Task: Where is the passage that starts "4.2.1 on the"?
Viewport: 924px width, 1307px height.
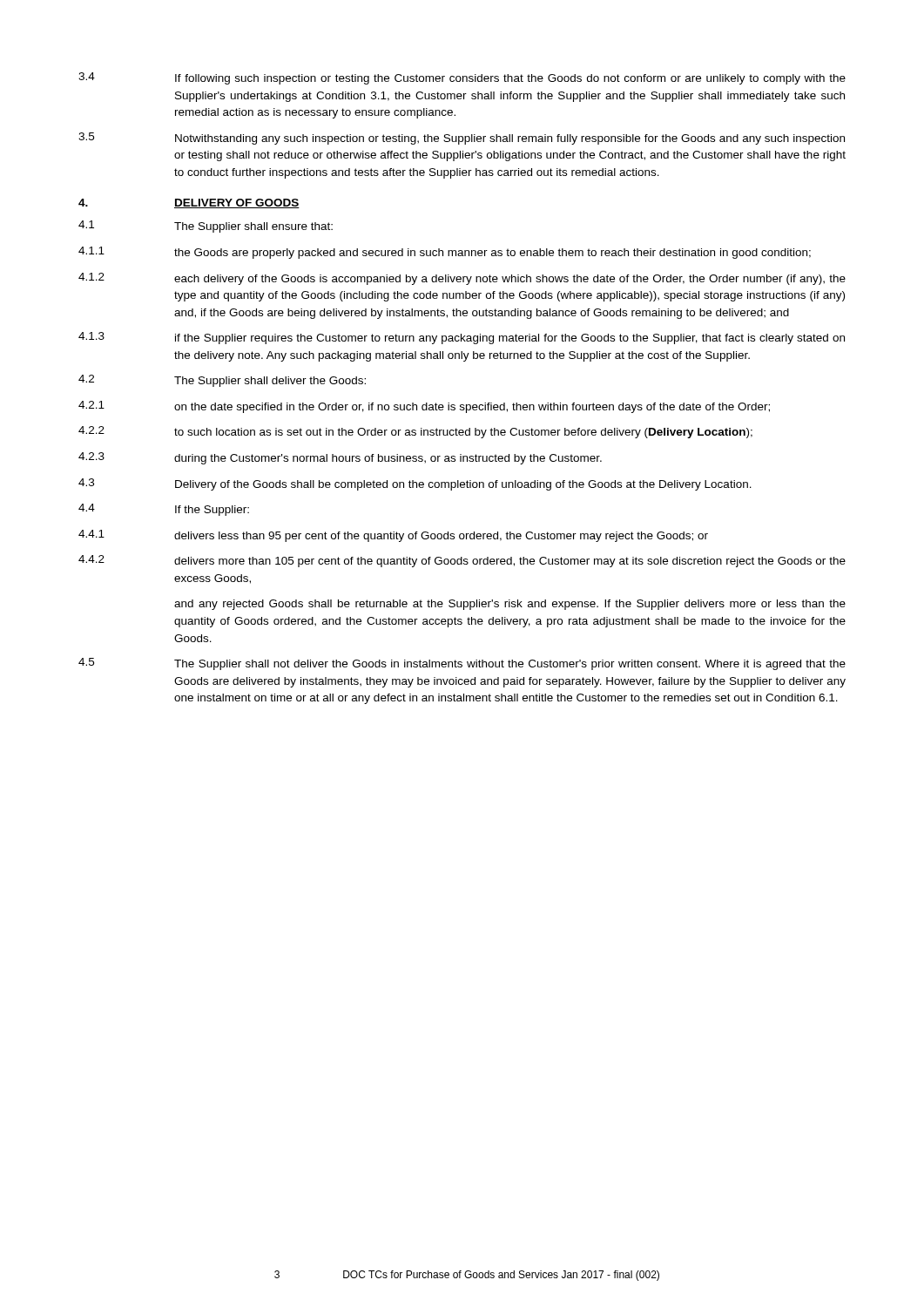Action: pos(462,407)
